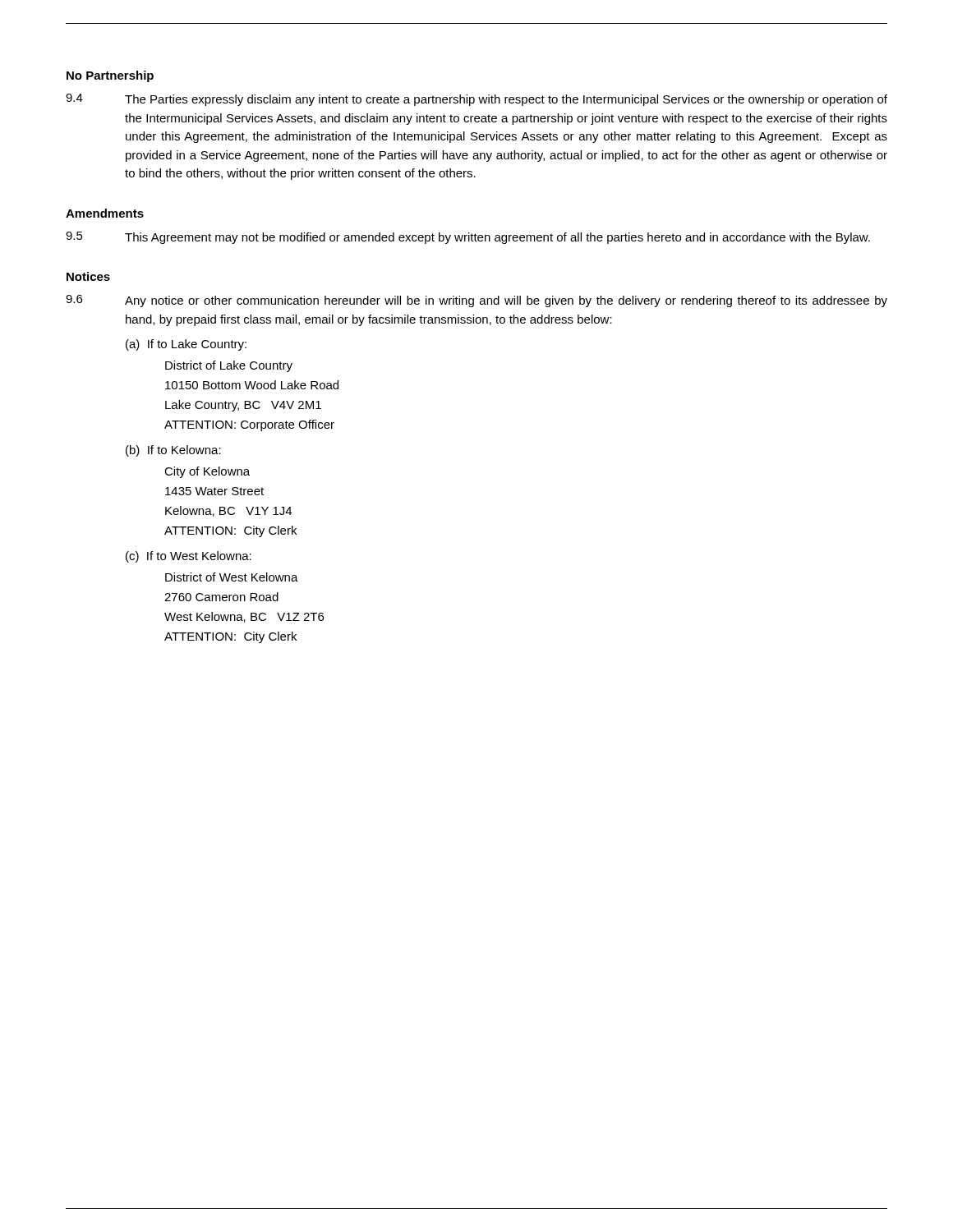
Task: Where is the passage that starts "District of West Kelowna 2760 Cameron"?
Action: click(x=244, y=607)
